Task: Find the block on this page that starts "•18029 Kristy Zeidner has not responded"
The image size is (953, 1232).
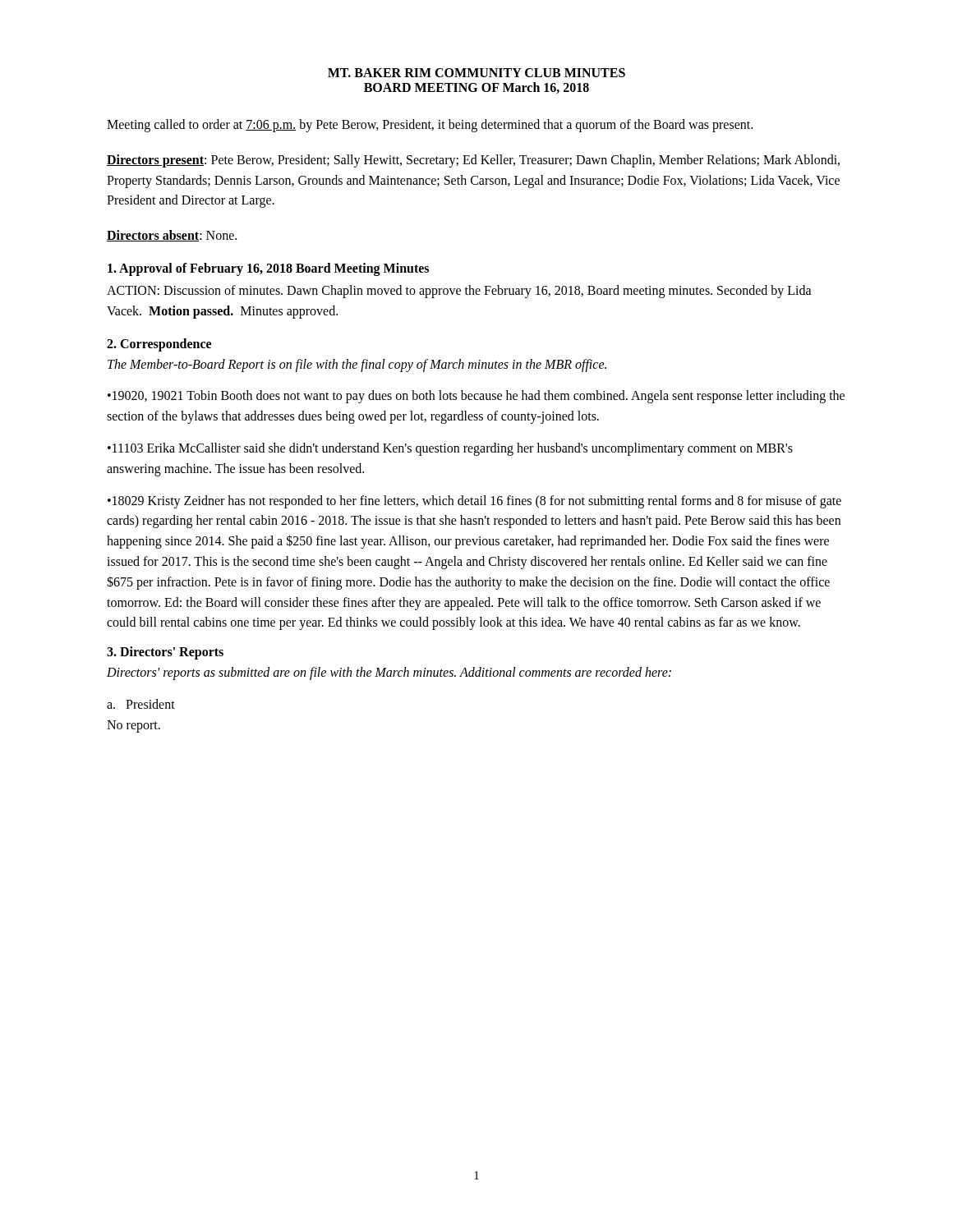Action: tap(474, 561)
